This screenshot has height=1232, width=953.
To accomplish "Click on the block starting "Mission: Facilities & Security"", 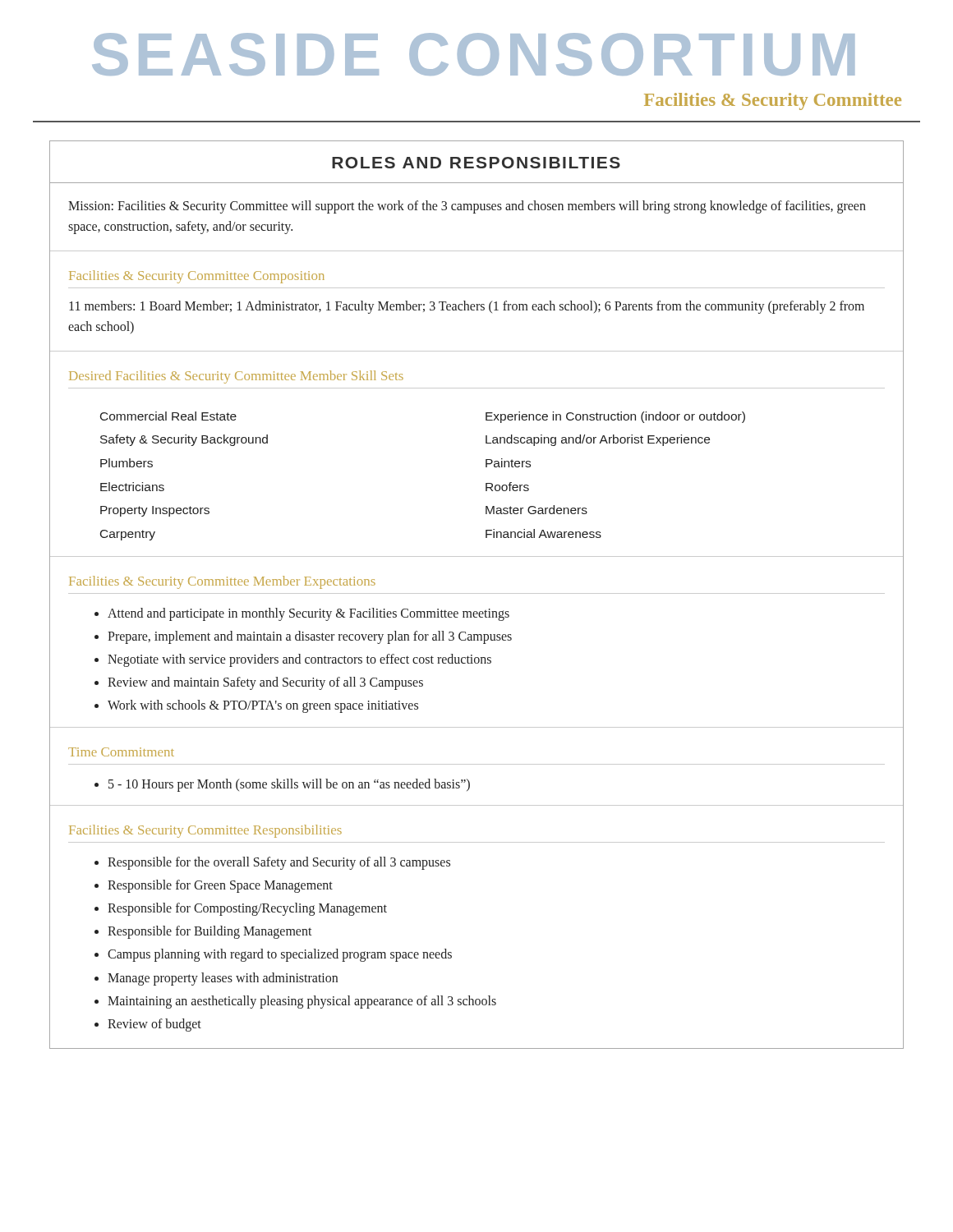I will click(x=467, y=216).
